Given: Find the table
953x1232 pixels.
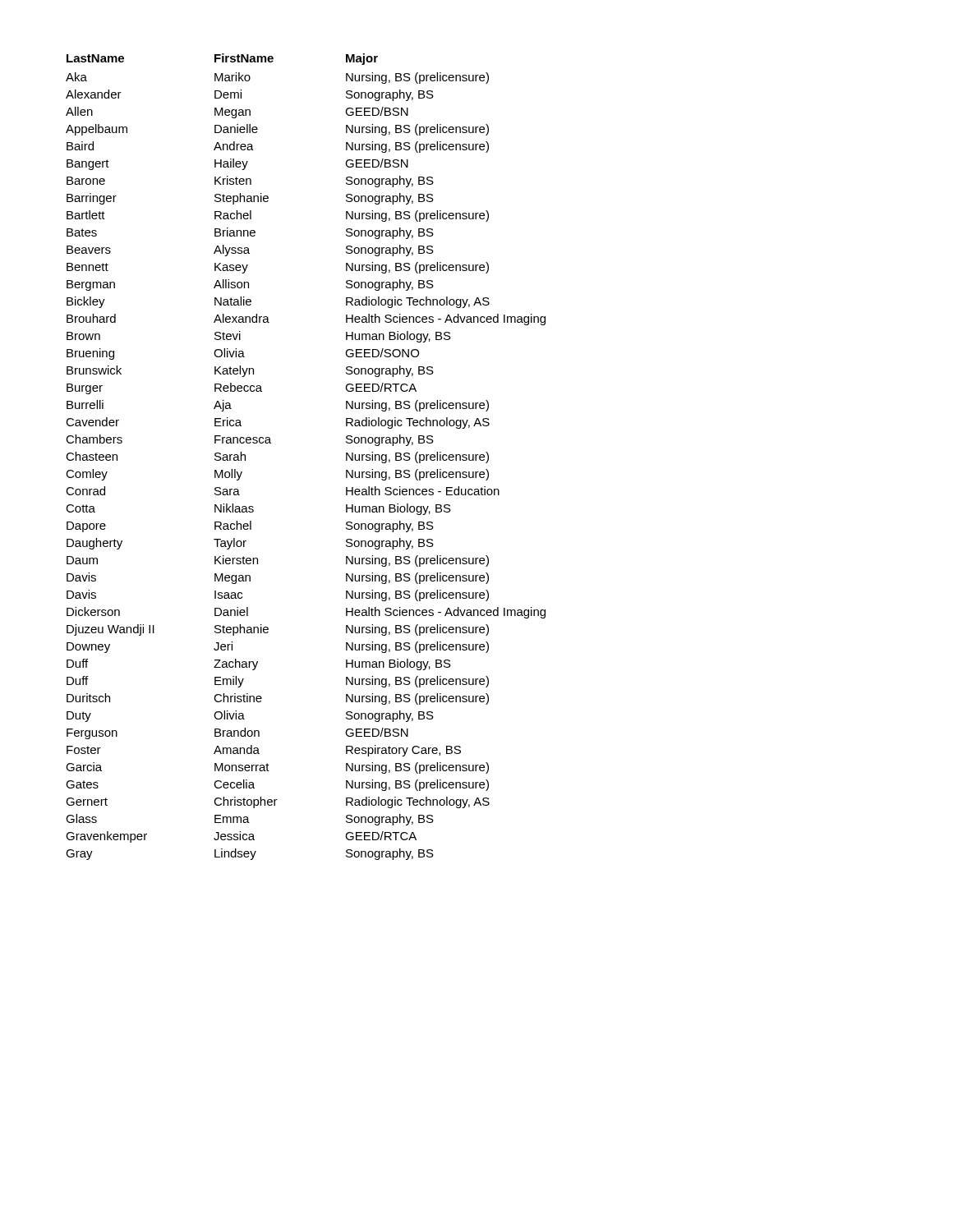Looking at the screenshot, I should point(476,455).
